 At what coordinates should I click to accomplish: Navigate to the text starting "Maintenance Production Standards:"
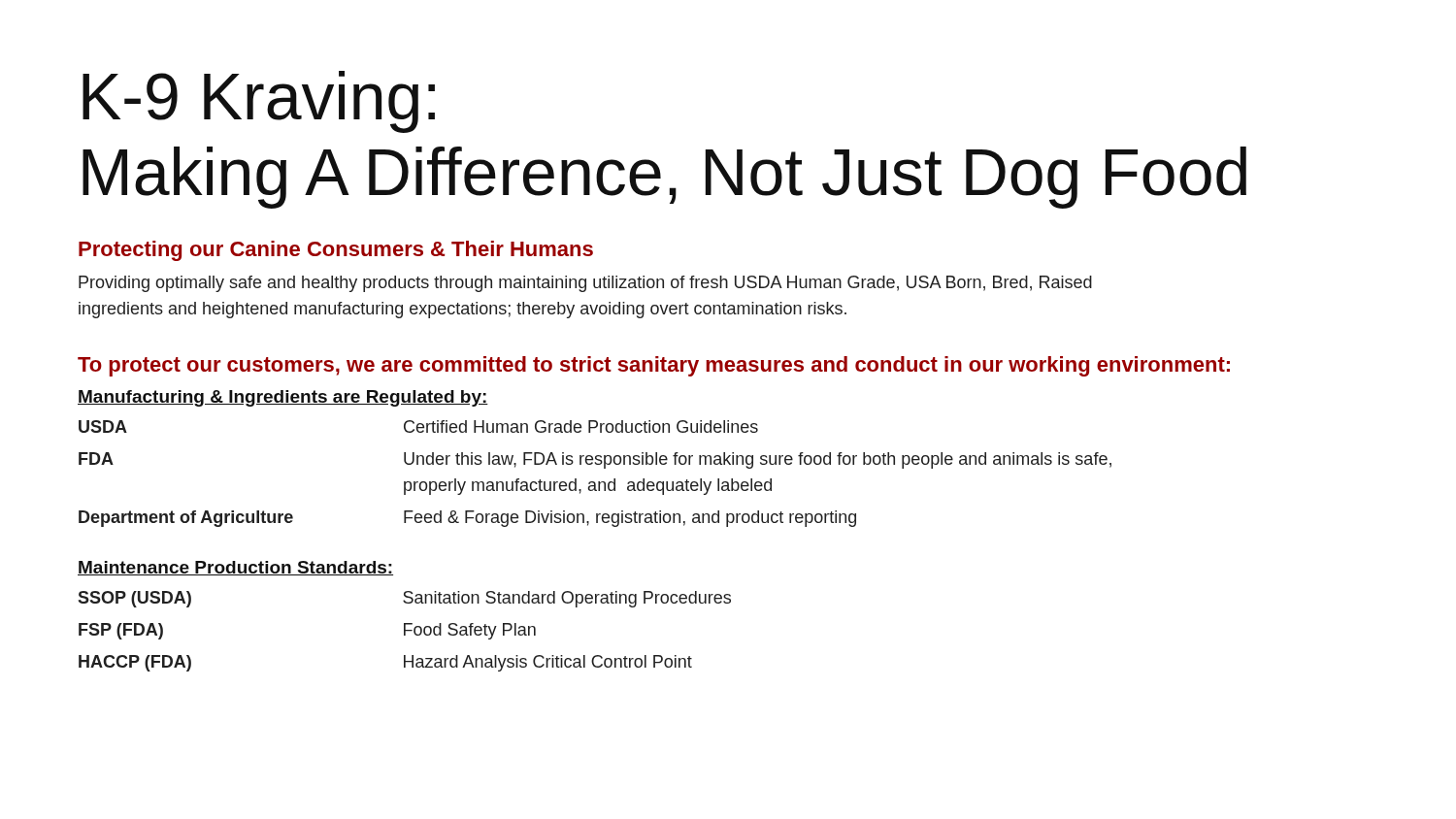point(235,568)
